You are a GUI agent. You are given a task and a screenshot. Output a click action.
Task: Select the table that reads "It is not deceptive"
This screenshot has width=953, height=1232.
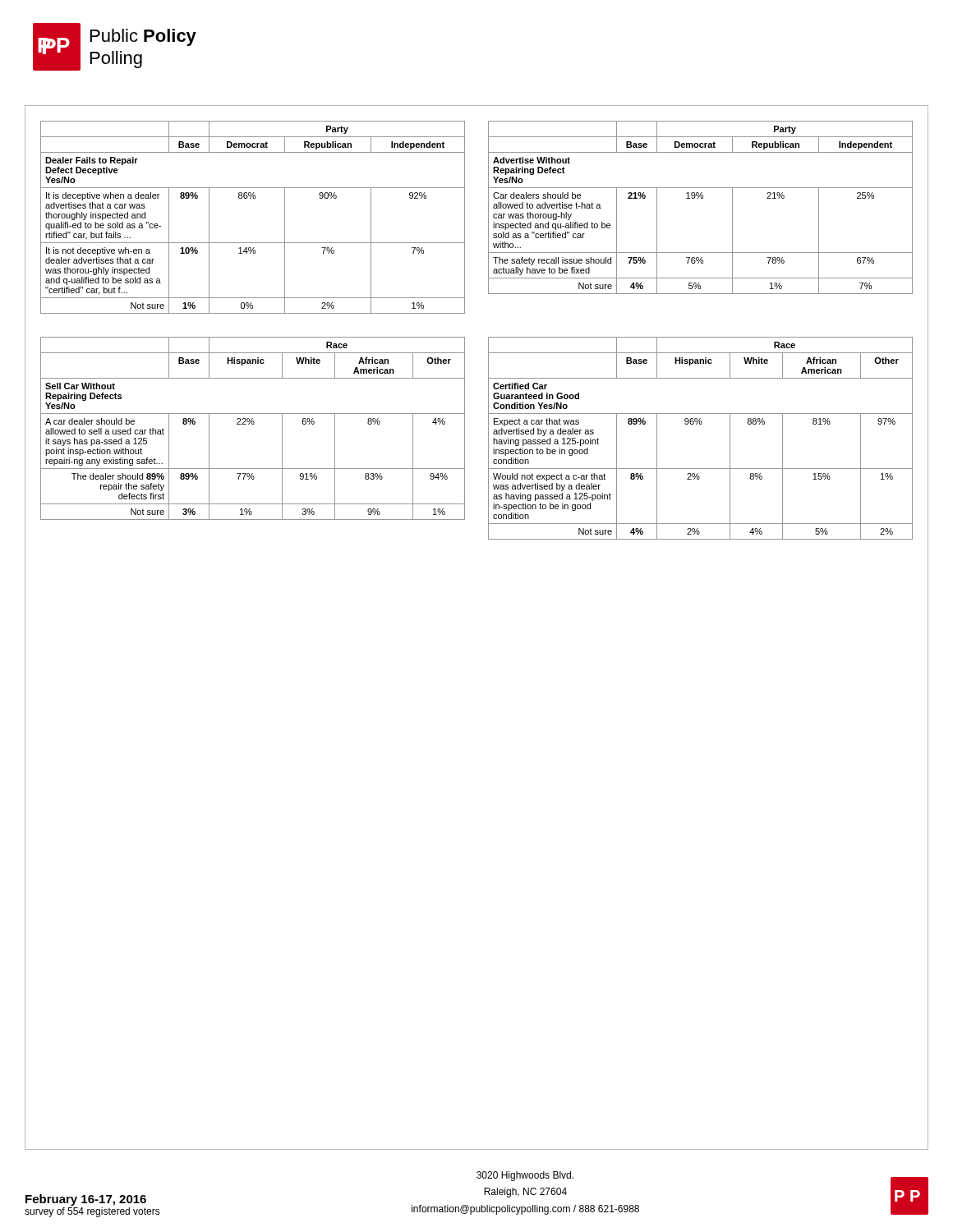pos(253,217)
